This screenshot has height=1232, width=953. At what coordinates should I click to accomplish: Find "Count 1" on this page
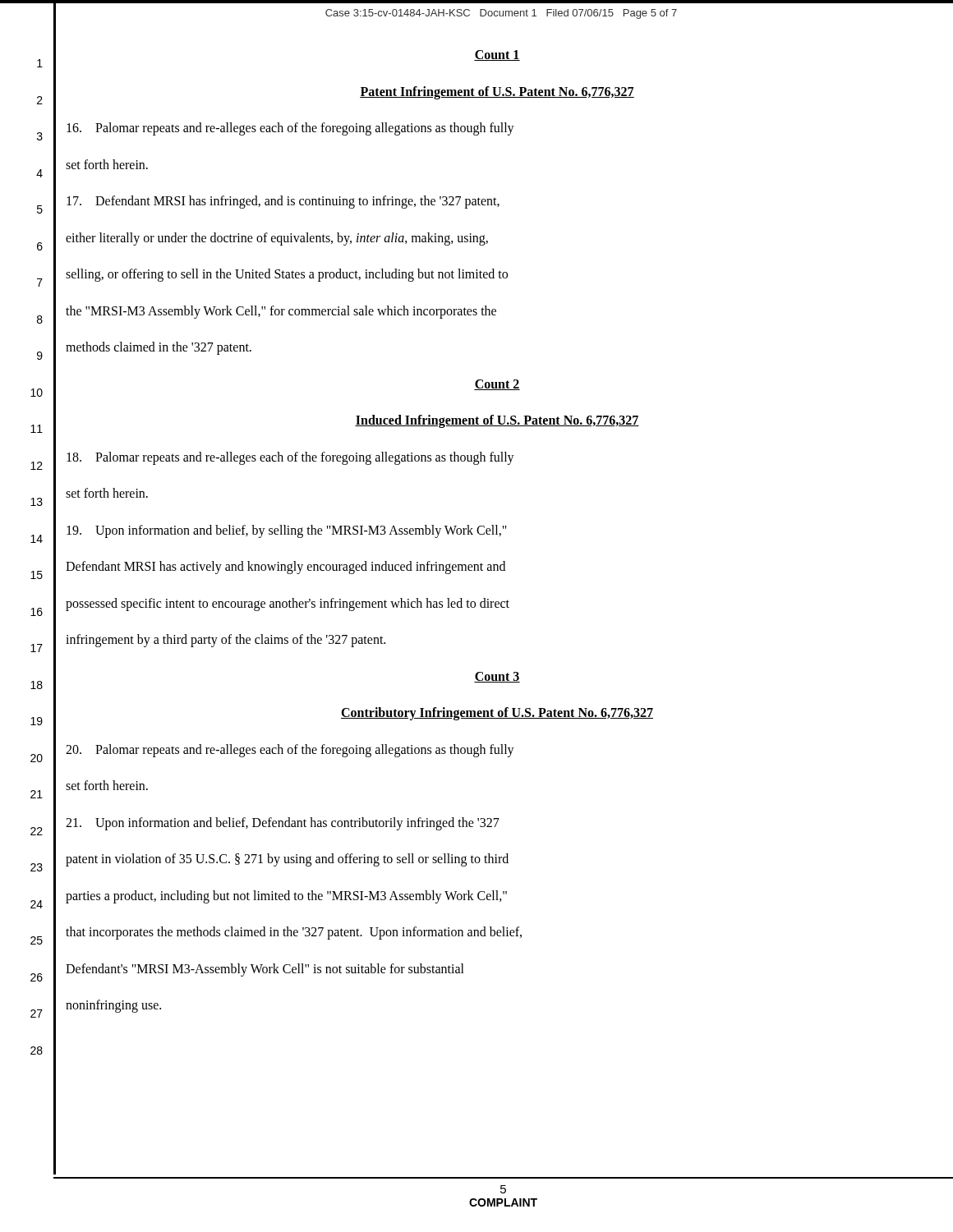pos(497,55)
